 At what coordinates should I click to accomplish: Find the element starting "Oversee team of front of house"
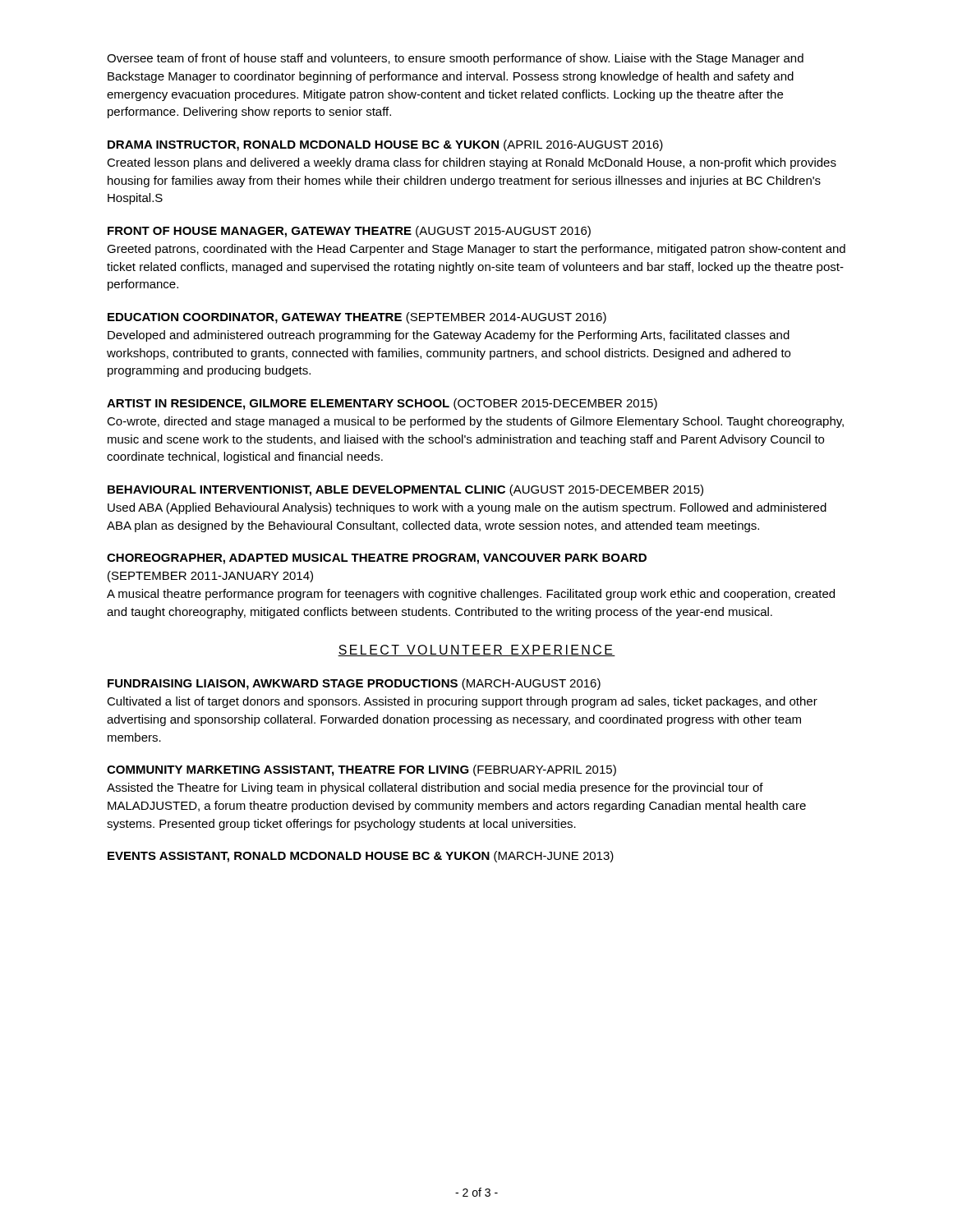[x=455, y=85]
